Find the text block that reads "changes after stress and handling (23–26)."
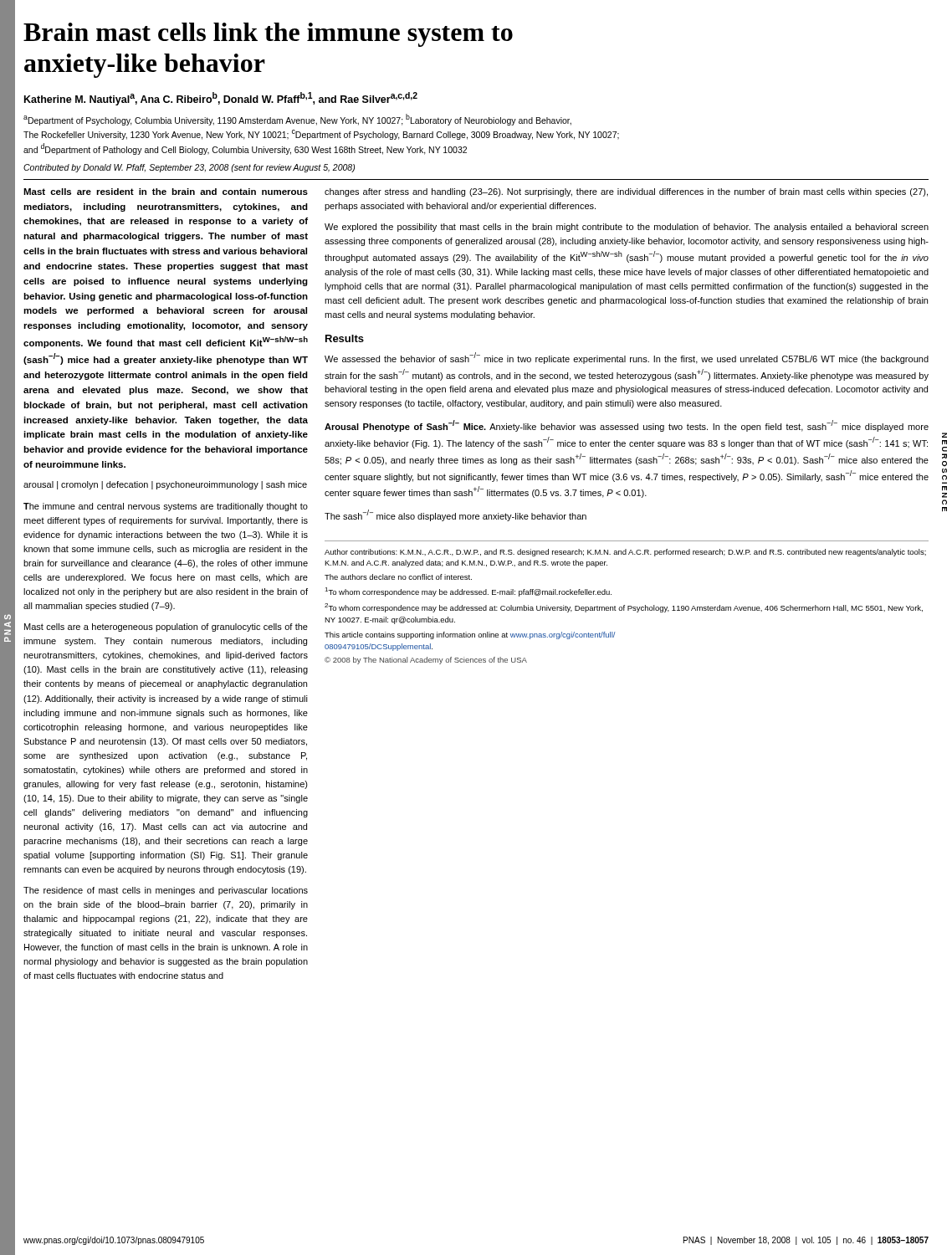 [627, 199]
